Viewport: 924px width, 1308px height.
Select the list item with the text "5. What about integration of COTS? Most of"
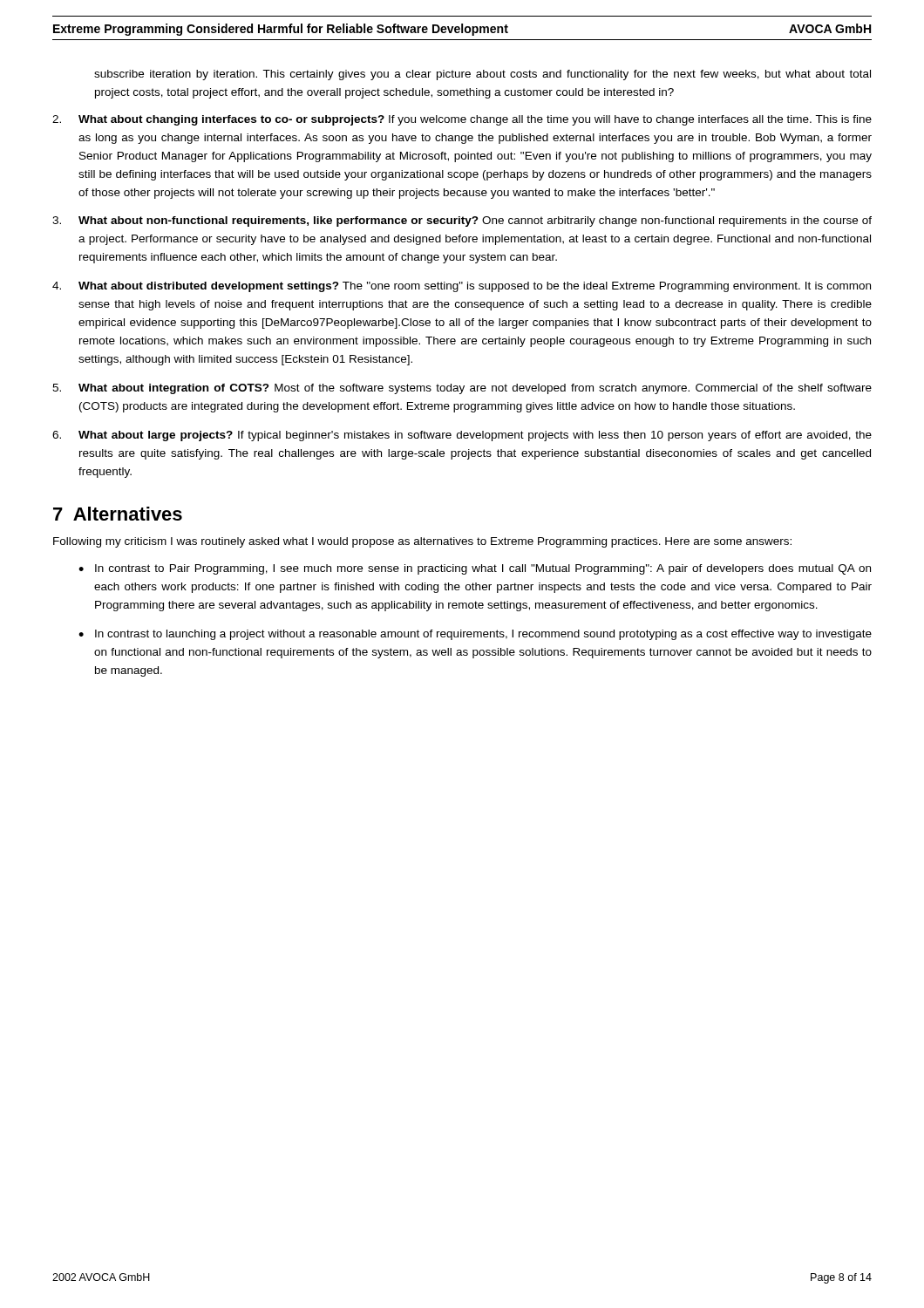click(x=462, y=397)
